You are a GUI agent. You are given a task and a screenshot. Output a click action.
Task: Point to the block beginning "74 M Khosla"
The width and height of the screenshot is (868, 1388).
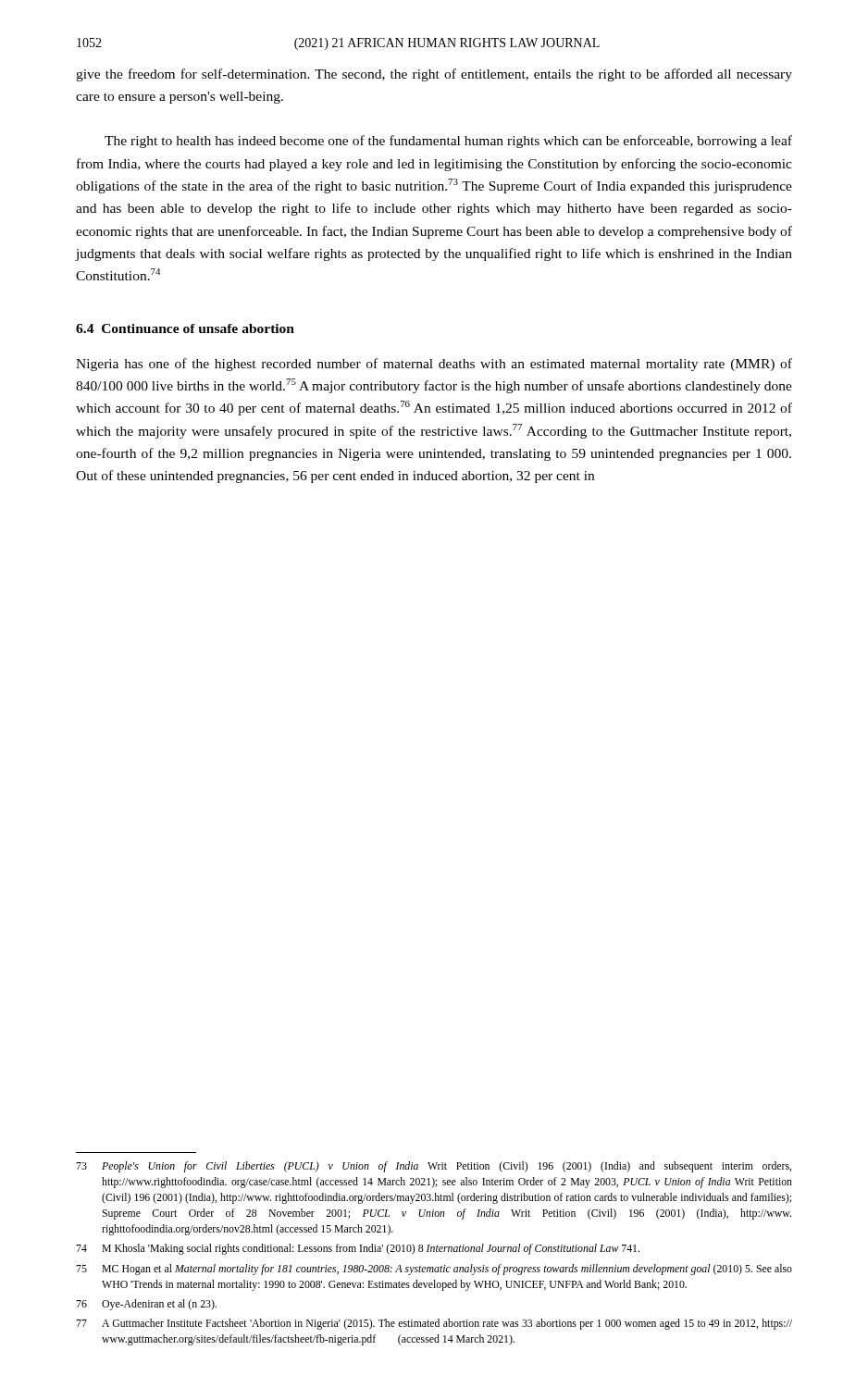click(434, 1249)
